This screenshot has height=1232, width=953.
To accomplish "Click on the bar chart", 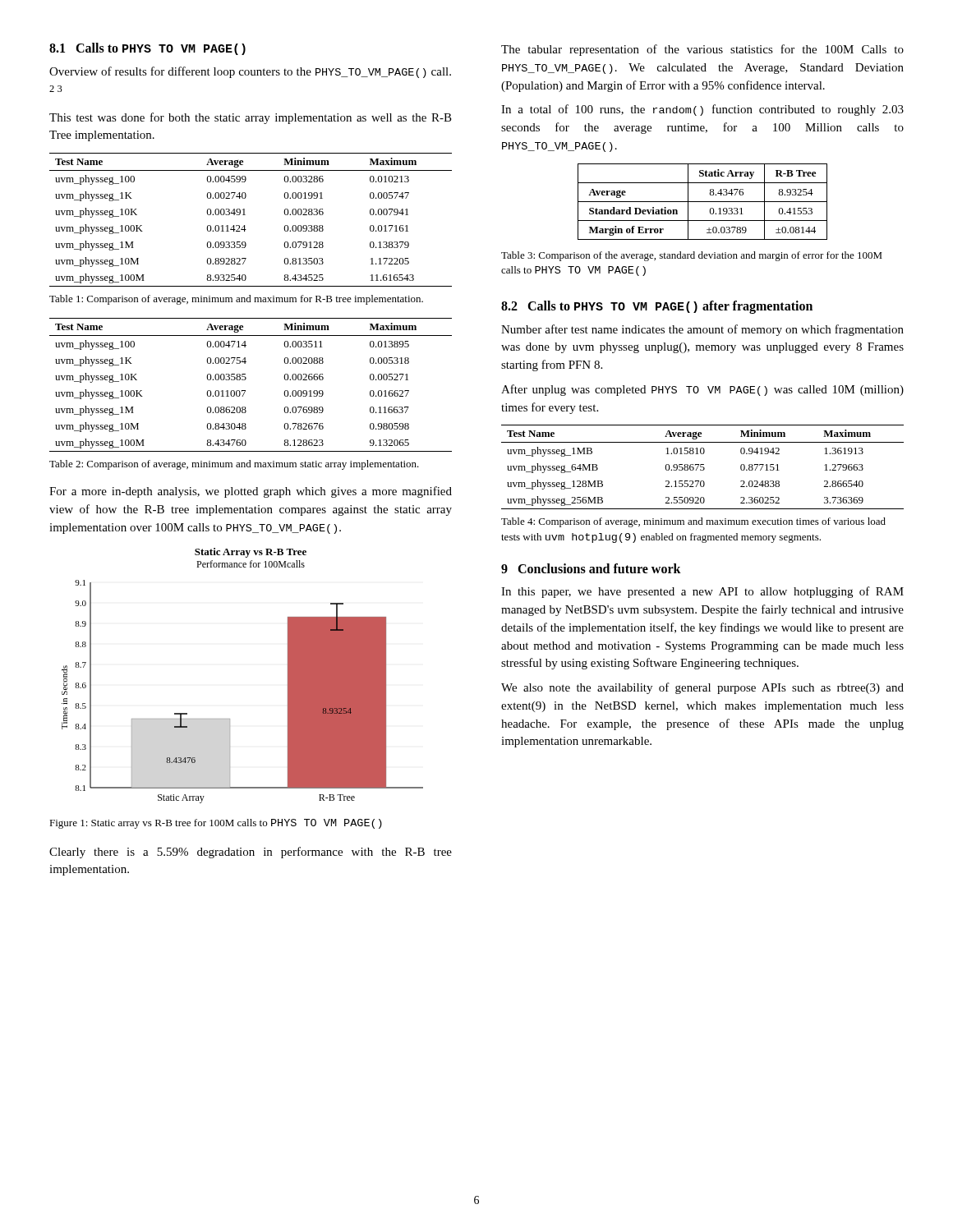I will [251, 679].
